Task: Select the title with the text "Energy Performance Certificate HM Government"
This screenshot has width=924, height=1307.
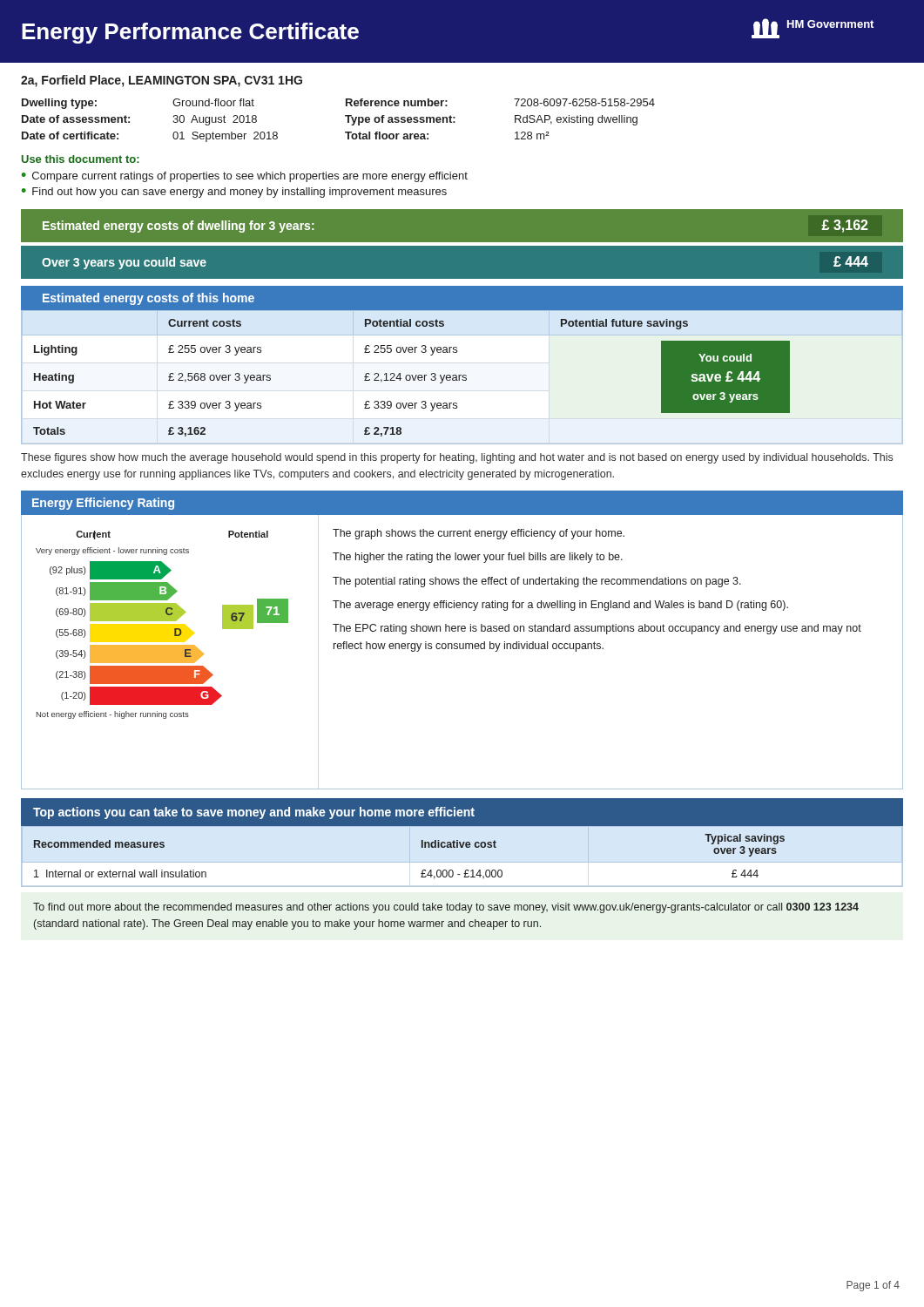Action: [197, 32]
